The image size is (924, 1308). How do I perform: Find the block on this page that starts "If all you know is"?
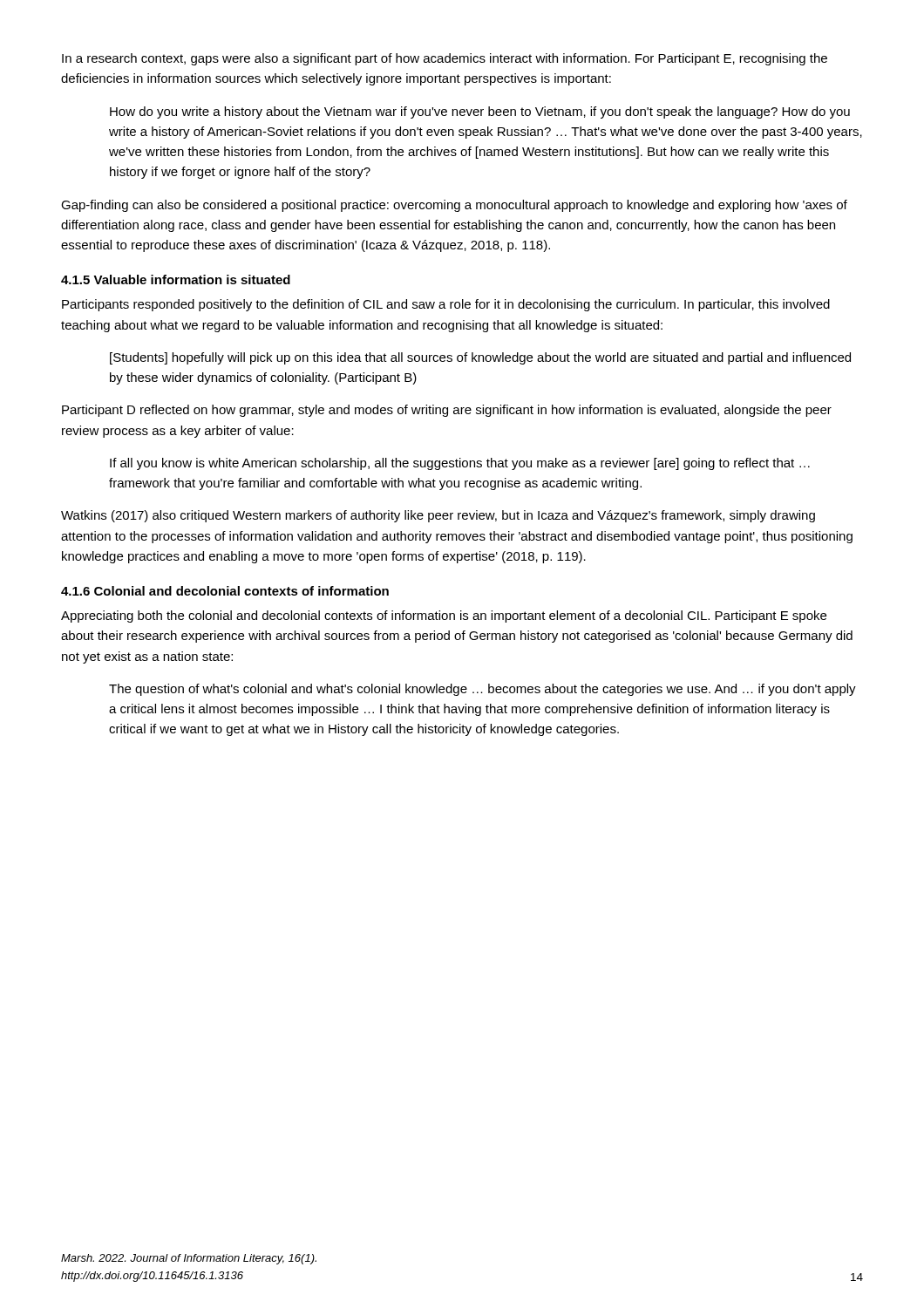coord(460,473)
